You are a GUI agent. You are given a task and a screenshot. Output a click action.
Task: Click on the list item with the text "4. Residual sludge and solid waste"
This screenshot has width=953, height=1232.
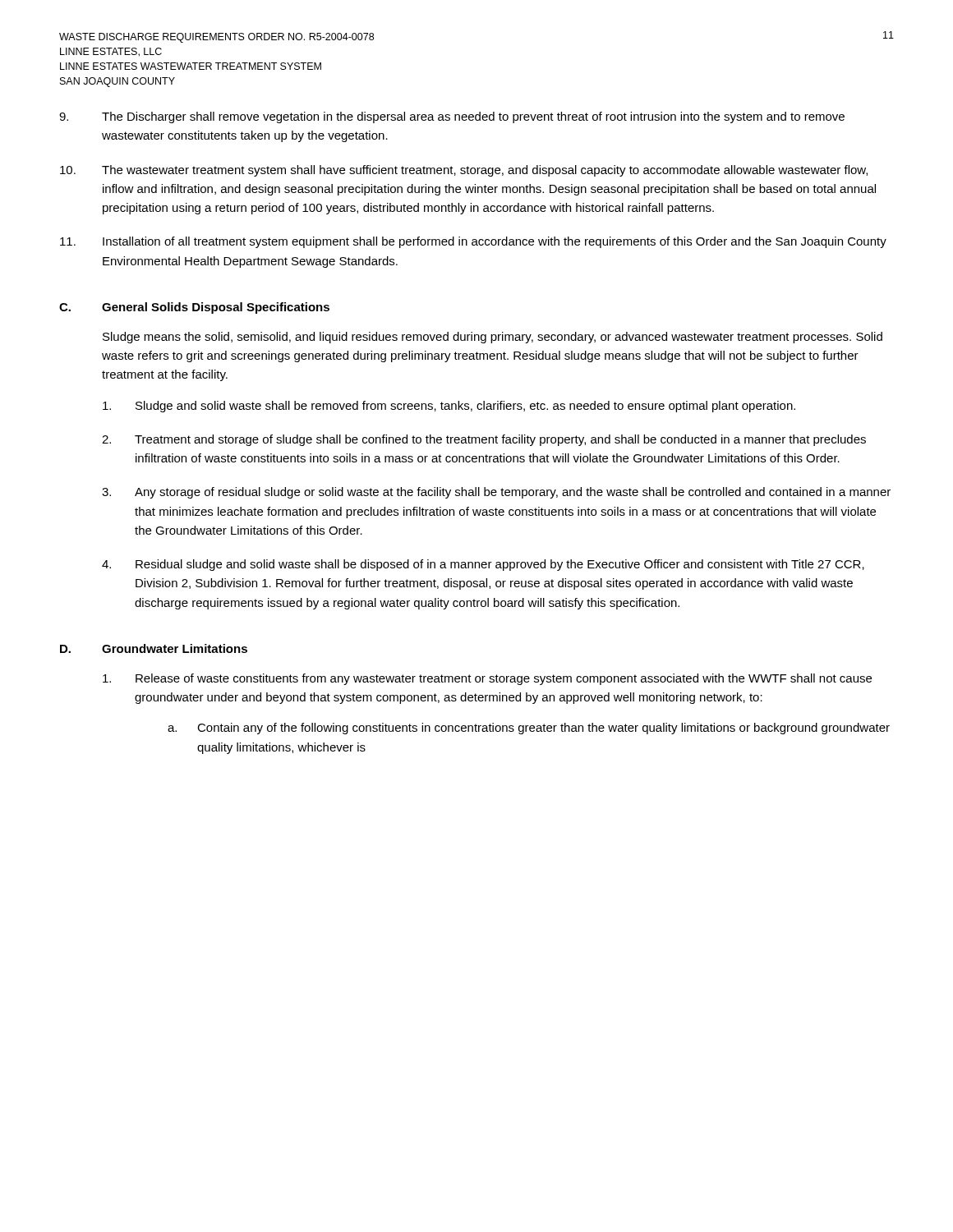pos(498,583)
